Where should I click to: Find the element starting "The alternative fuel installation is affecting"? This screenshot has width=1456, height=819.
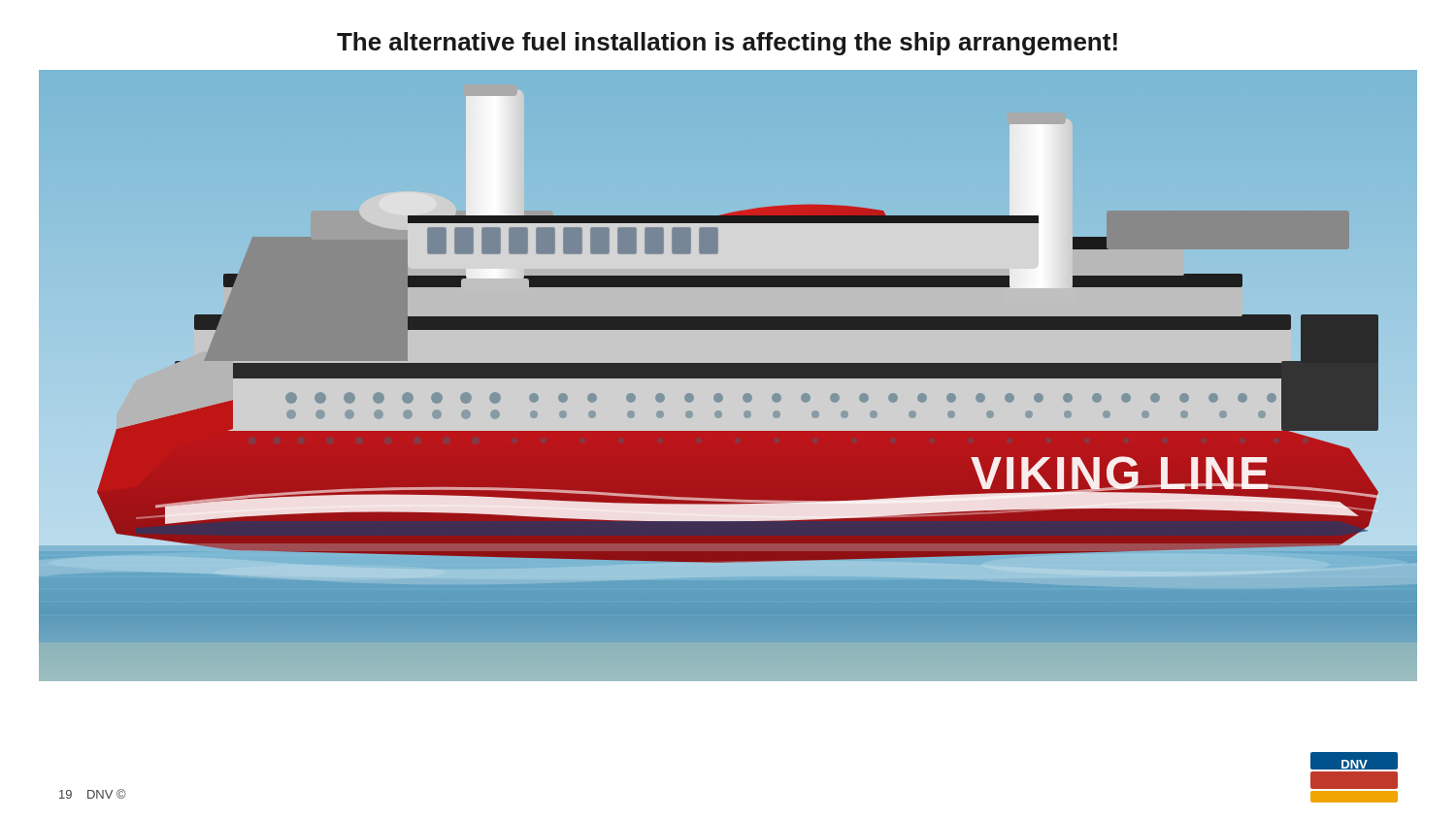tap(728, 42)
